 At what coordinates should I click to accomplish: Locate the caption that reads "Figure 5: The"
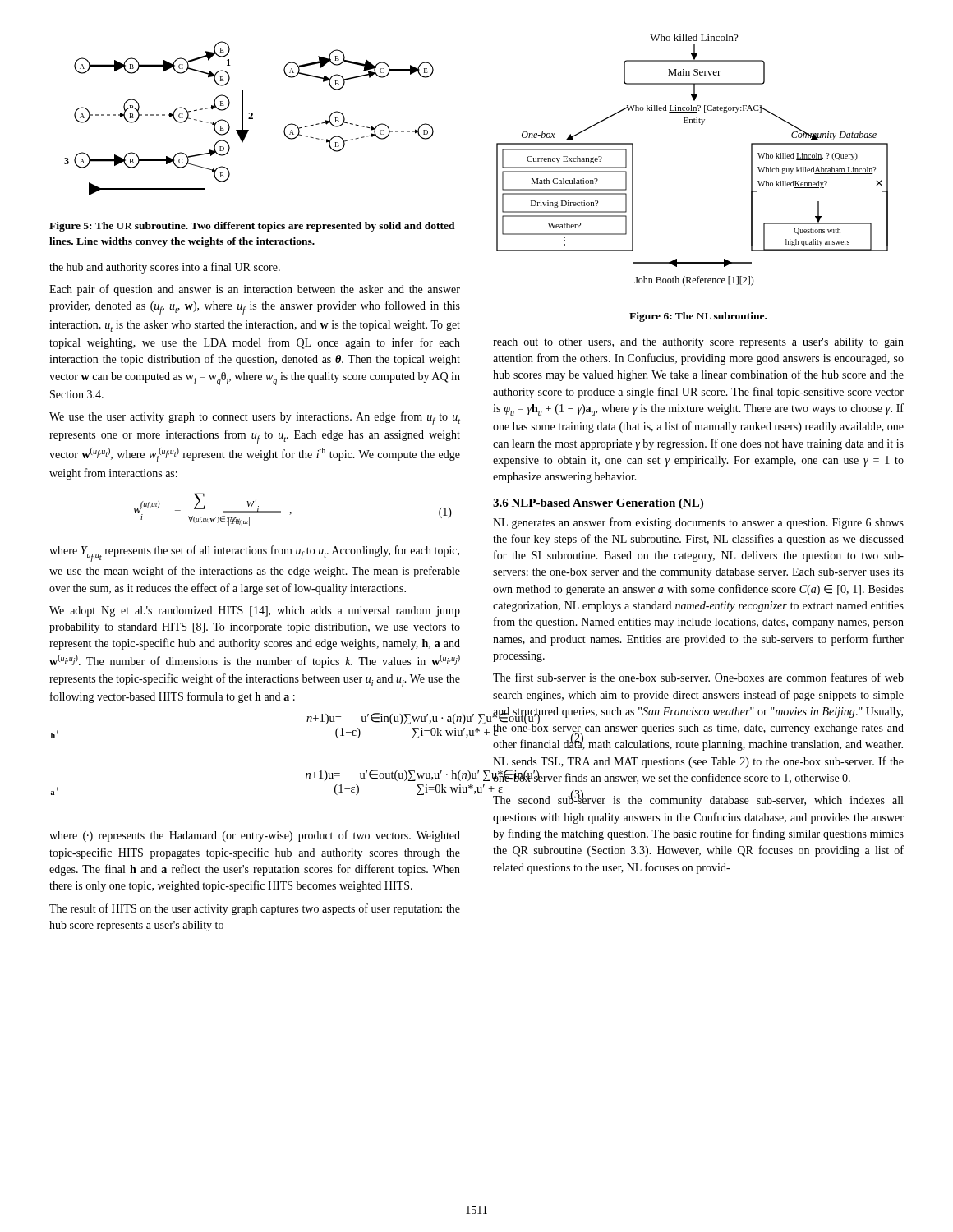pos(252,233)
